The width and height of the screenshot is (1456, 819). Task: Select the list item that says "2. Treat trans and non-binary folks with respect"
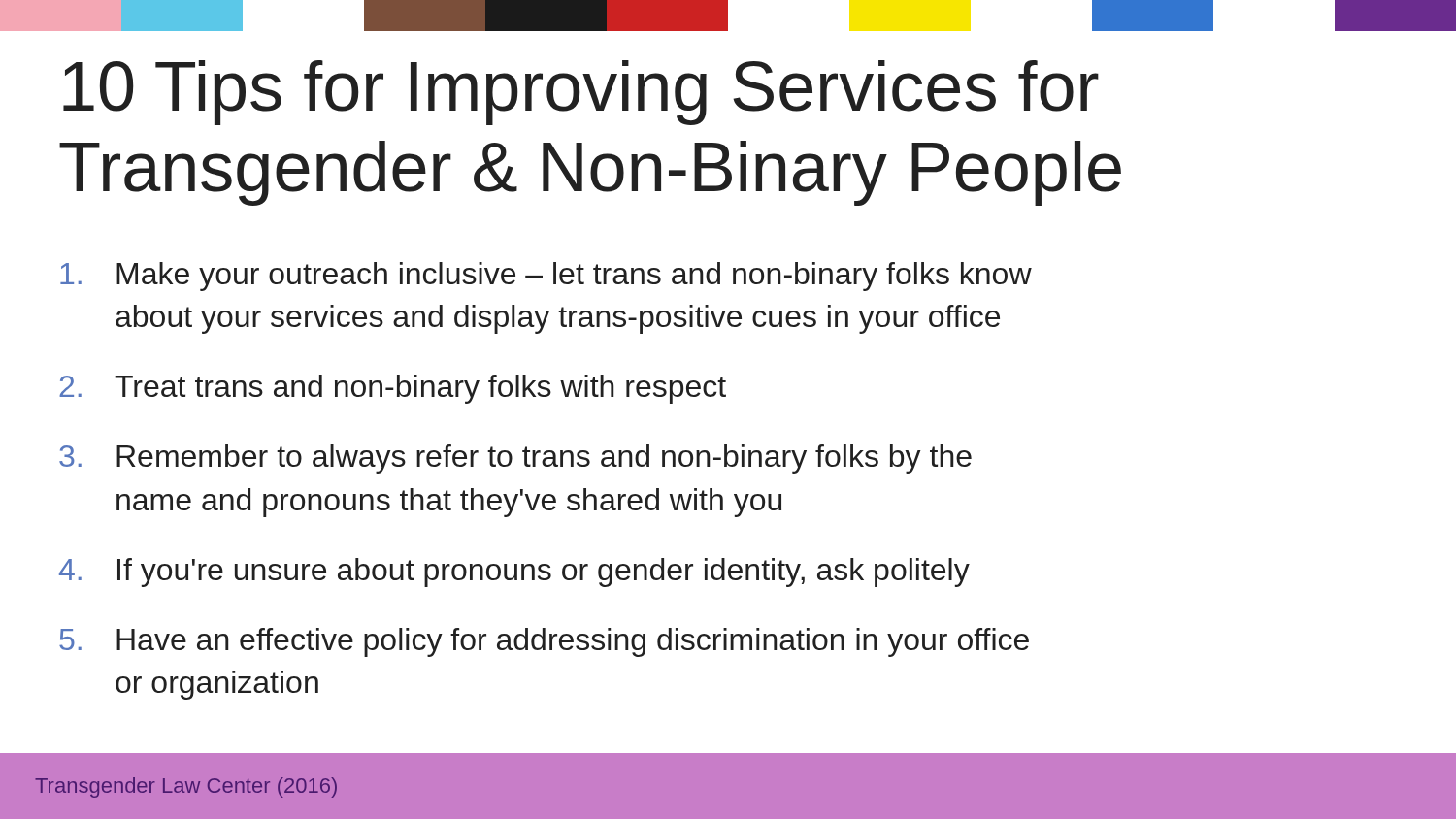click(x=728, y=387)
